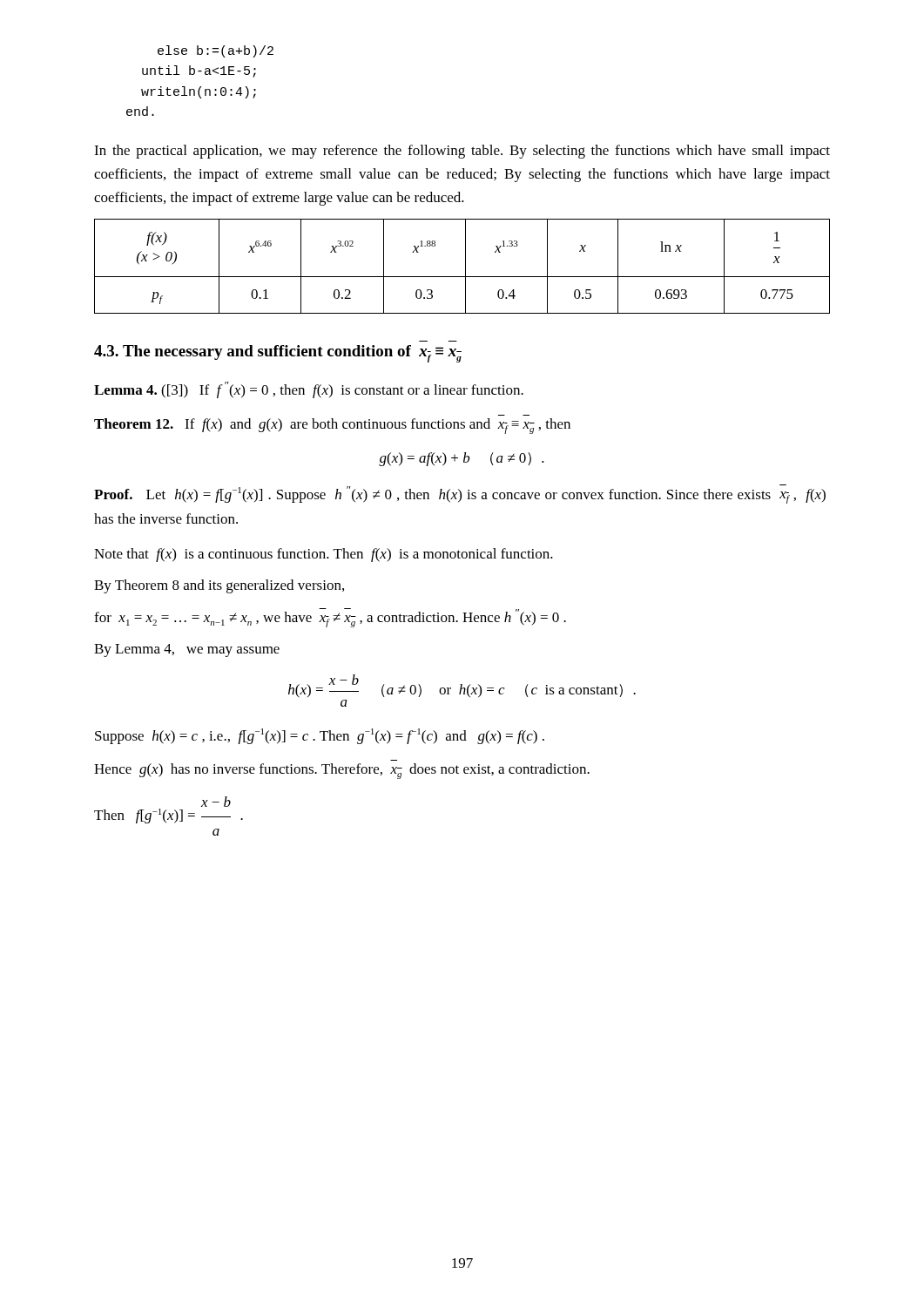Find the table
Viewport: 924px width, 1307px height.
[462, 266]
